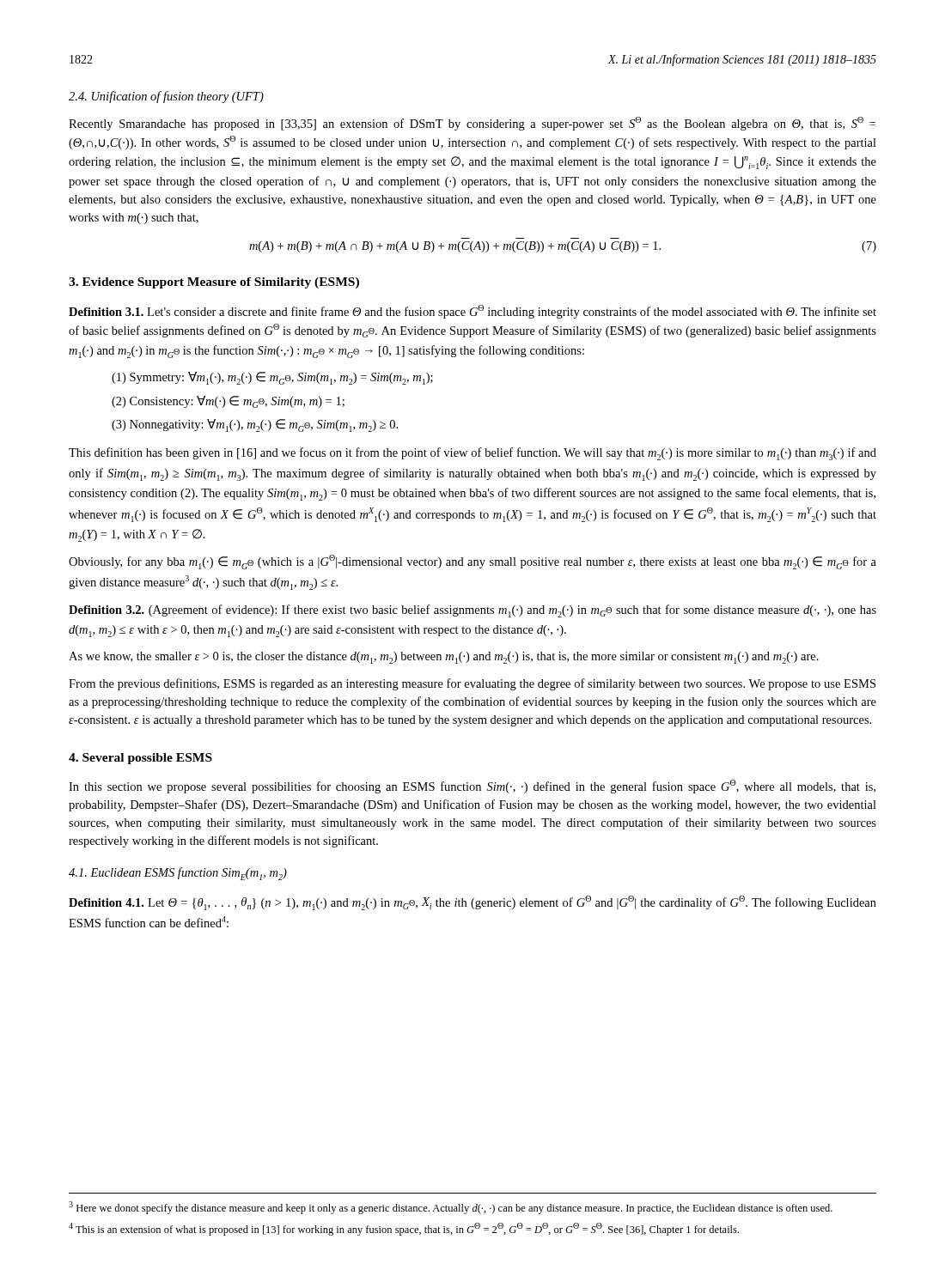The height and width of the screenshot is (1288, 945).
Task: Click on the passage starting "4. Several possible ESMS"
Action: click(x=140, y=757)
